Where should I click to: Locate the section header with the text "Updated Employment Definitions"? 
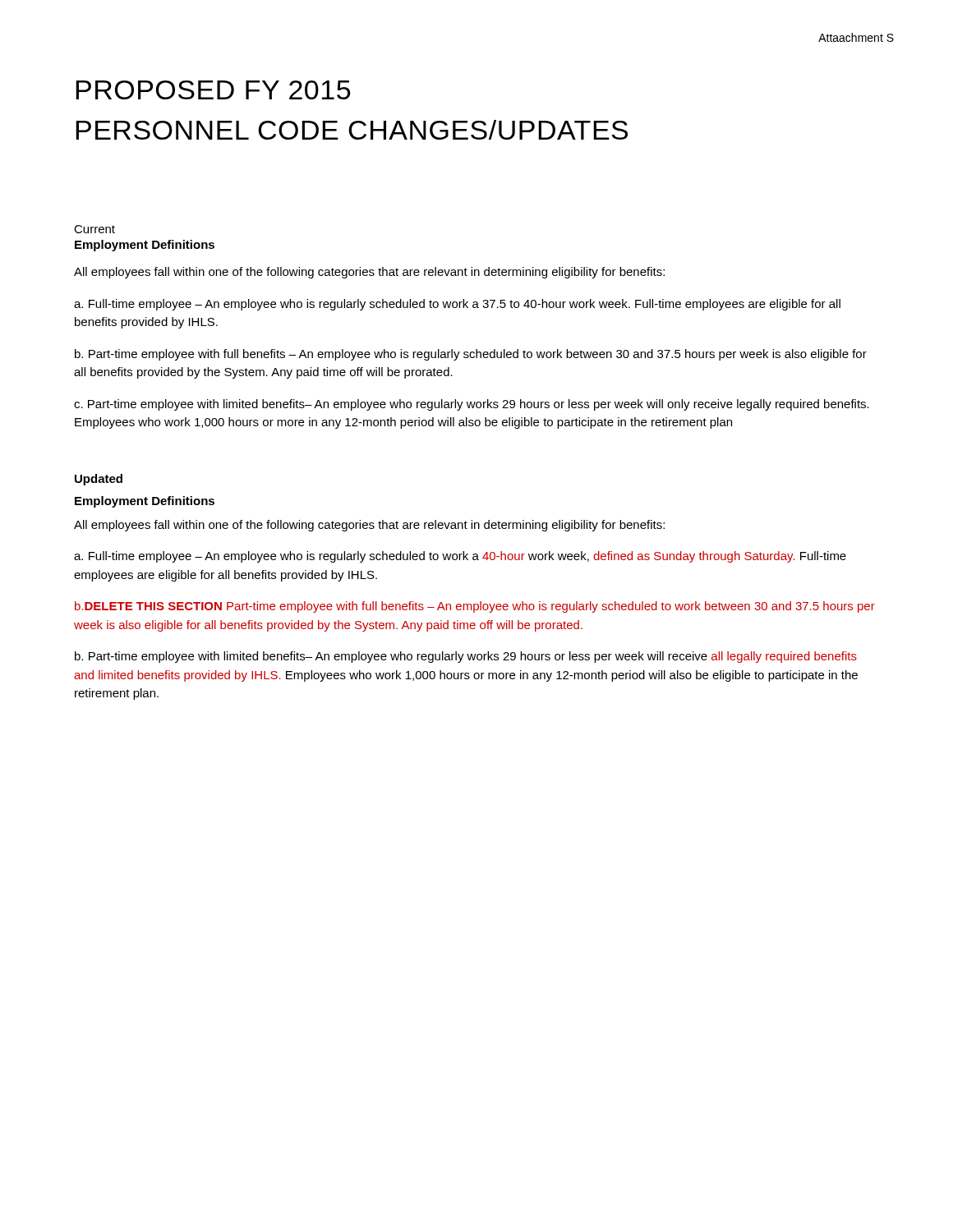pos(99,480)
